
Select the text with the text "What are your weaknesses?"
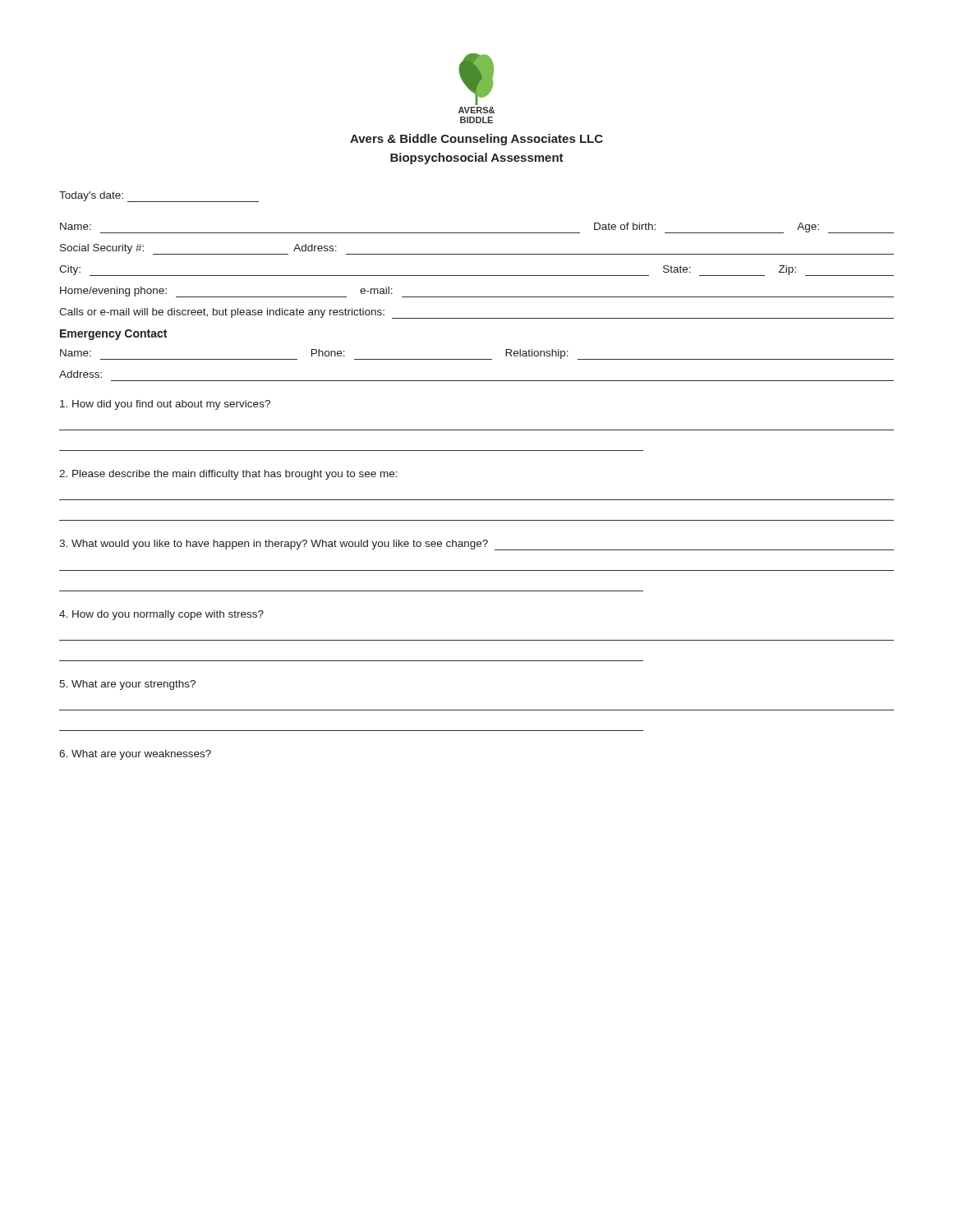(135, 755)
